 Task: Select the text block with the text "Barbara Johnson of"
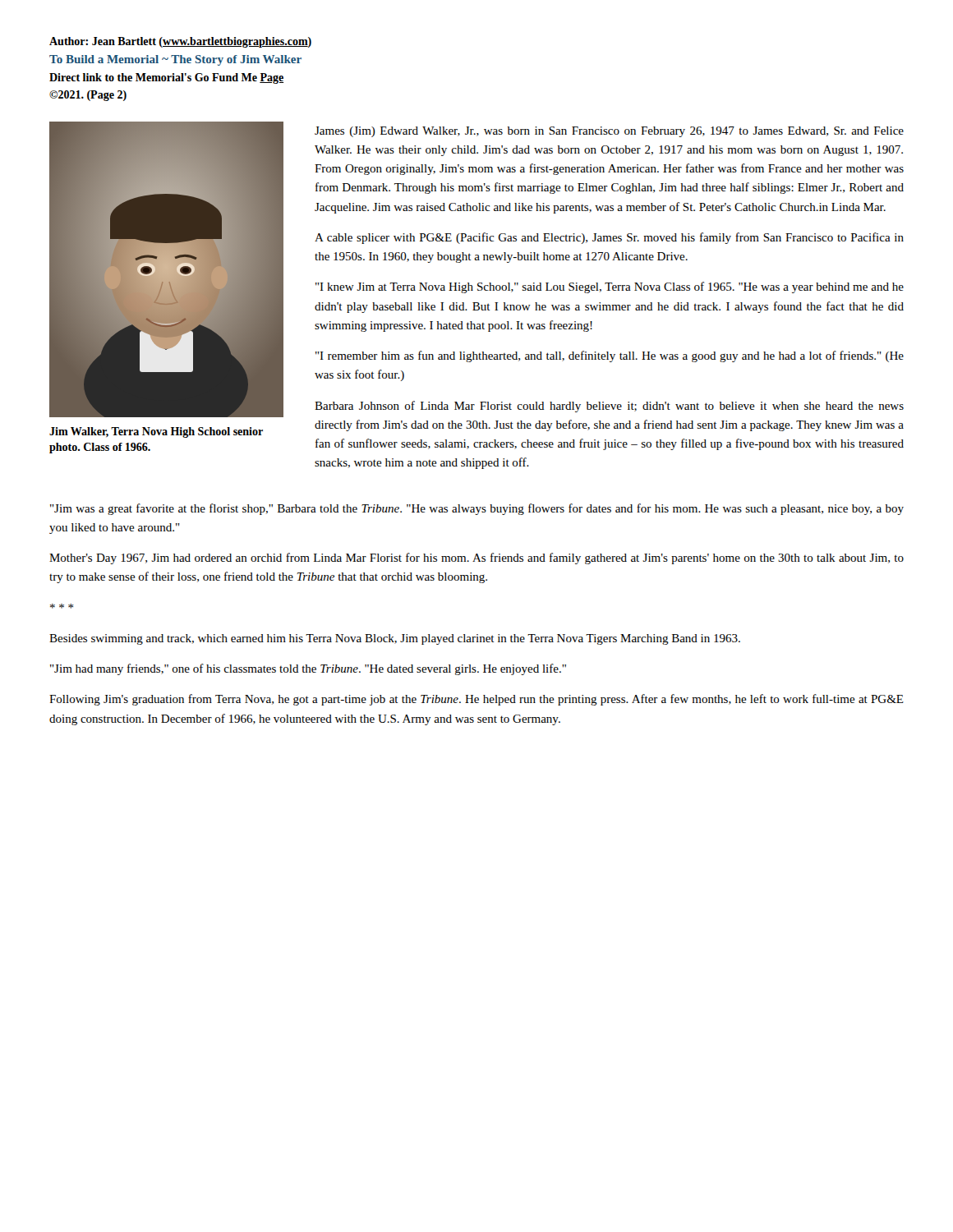[x=609, y=435]
